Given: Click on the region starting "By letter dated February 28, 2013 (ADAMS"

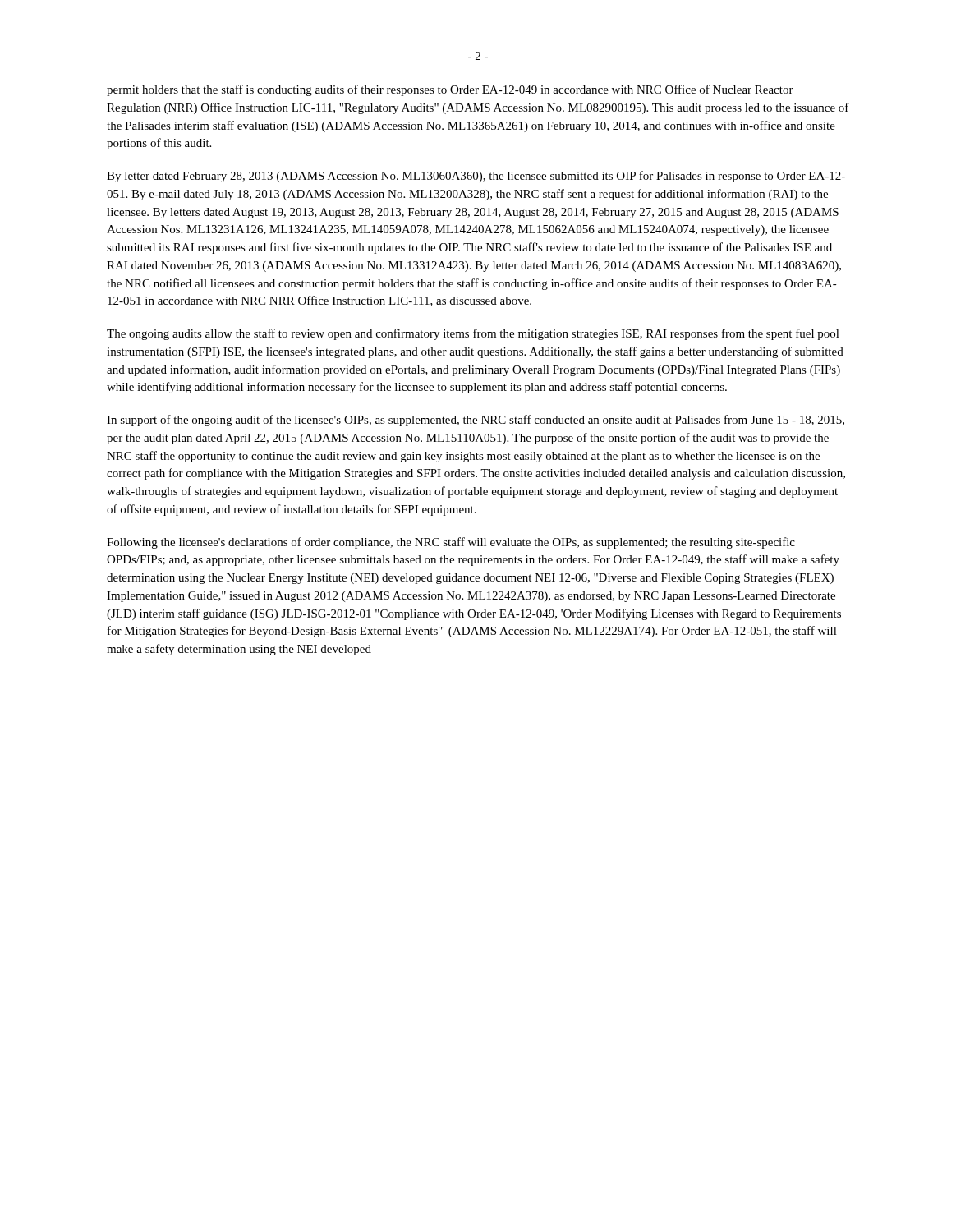Looking at the screenshot, I should point(476,238).
